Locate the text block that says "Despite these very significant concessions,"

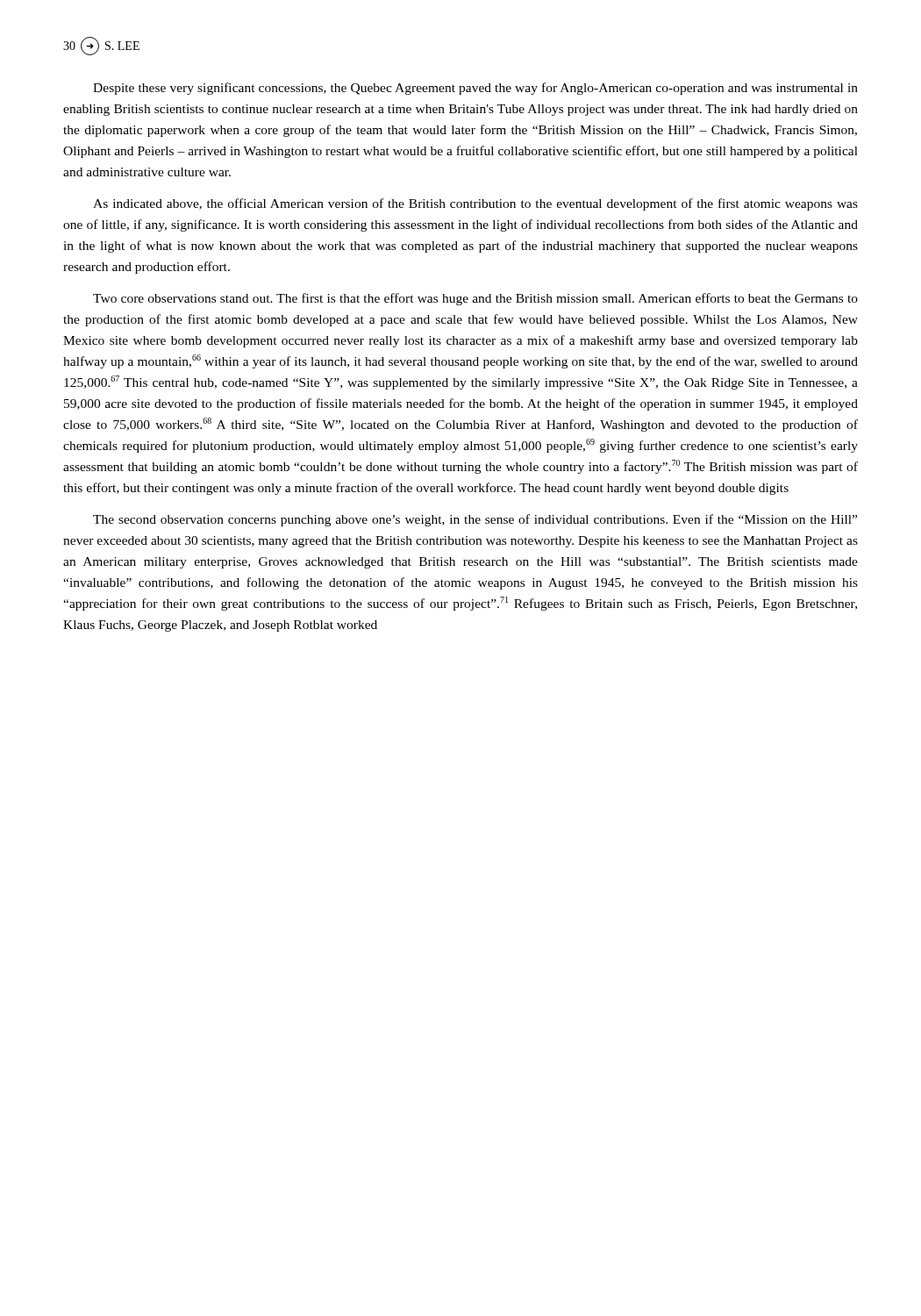click(460, 130)
